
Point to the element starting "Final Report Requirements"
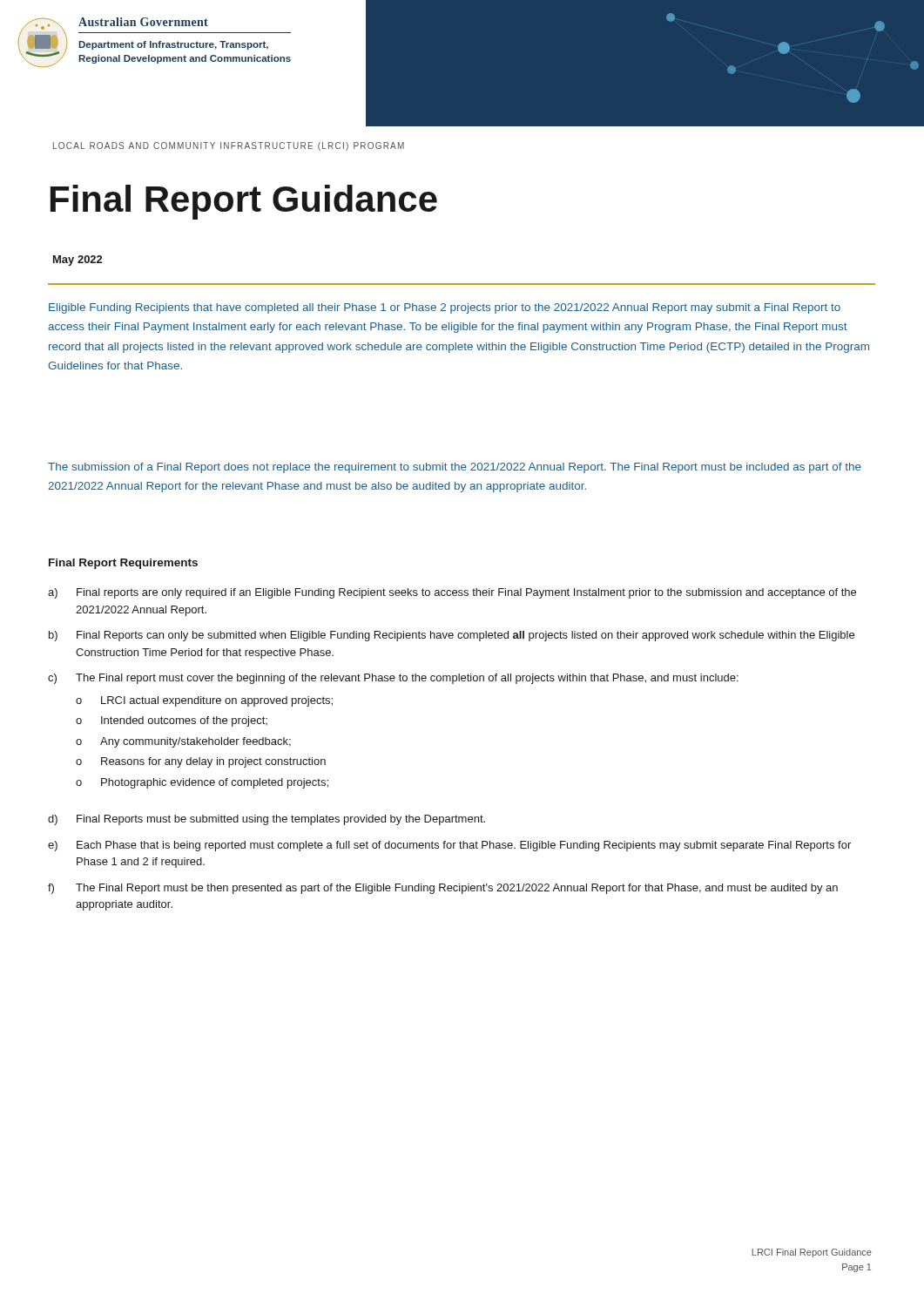pos(123,562)
